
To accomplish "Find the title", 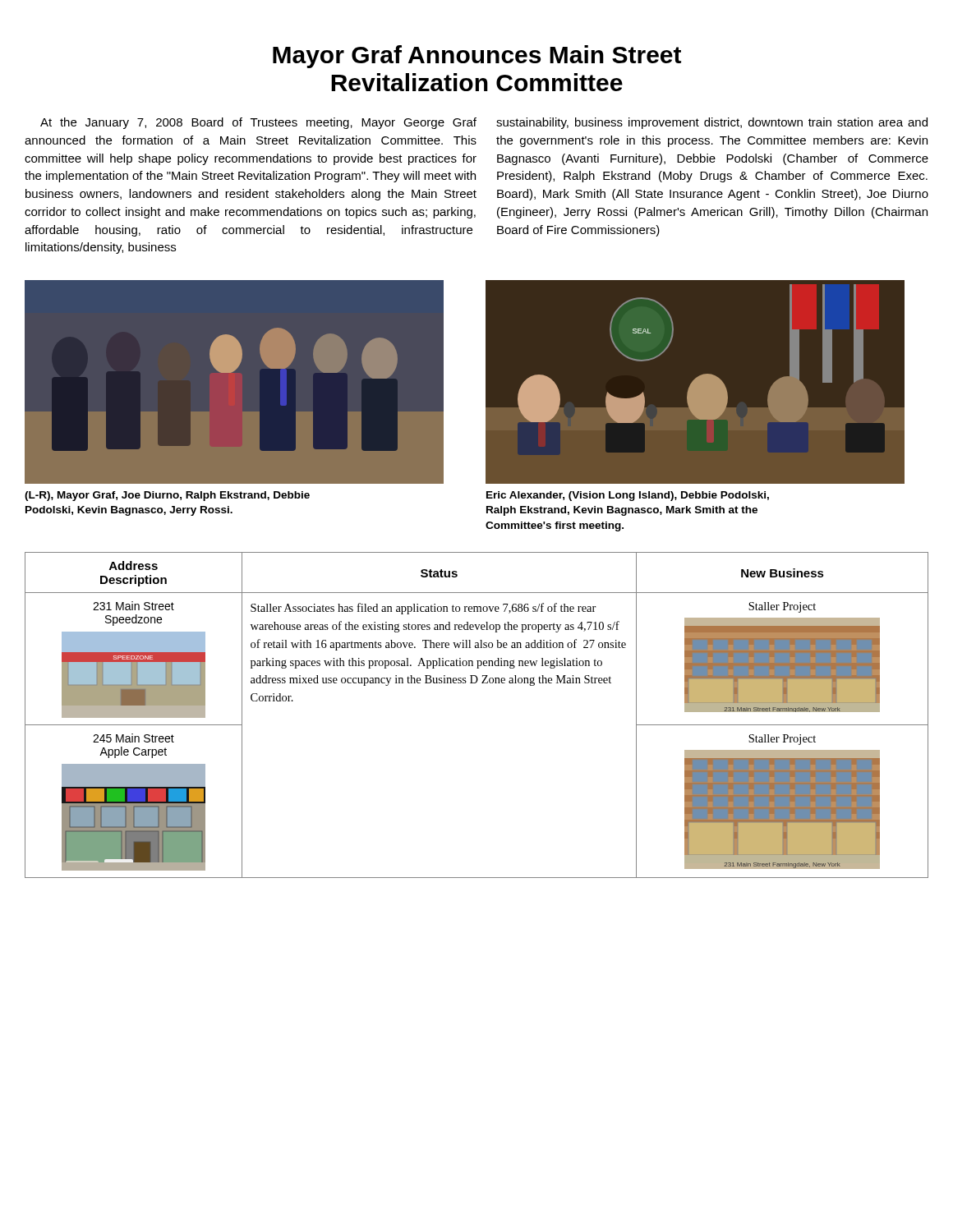I will tap(476, 69).
